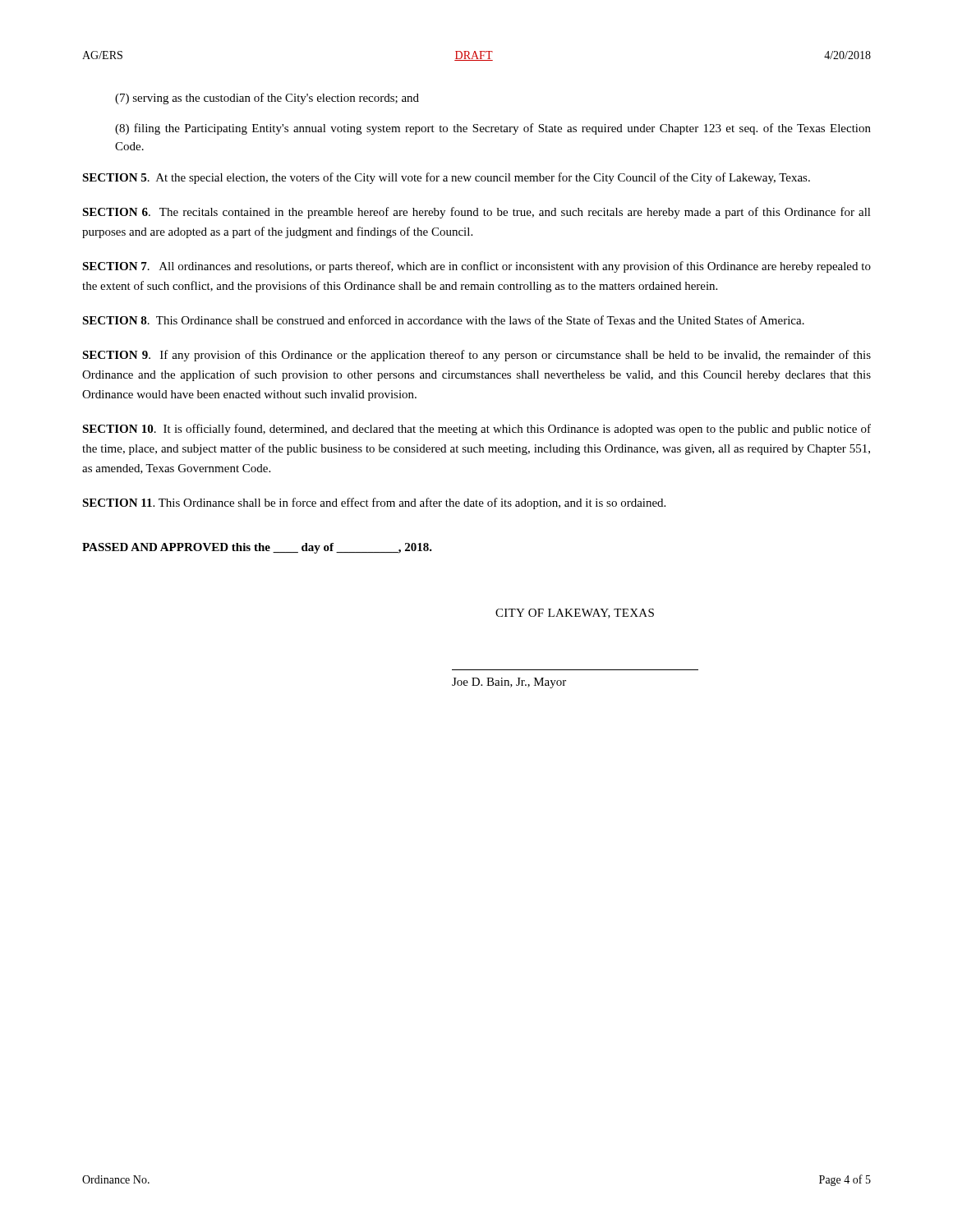Screen dimensions: 1232x953
Task: Navigate to the region starting "Joe D. Bain, Jr., Mayor"
Action: pyautogui.click(x=575, y=679)
